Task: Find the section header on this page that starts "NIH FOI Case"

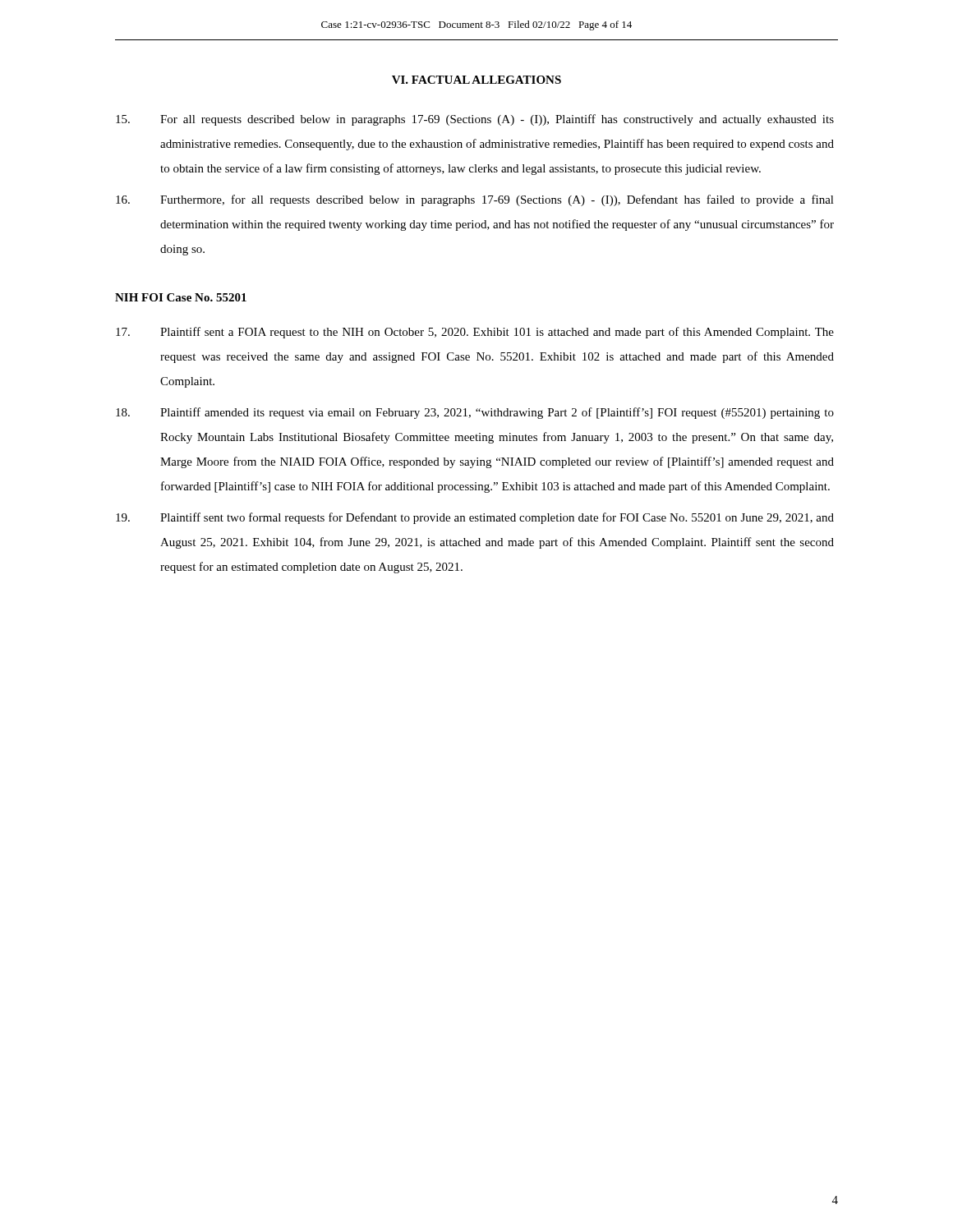Action: pos(181,297)
